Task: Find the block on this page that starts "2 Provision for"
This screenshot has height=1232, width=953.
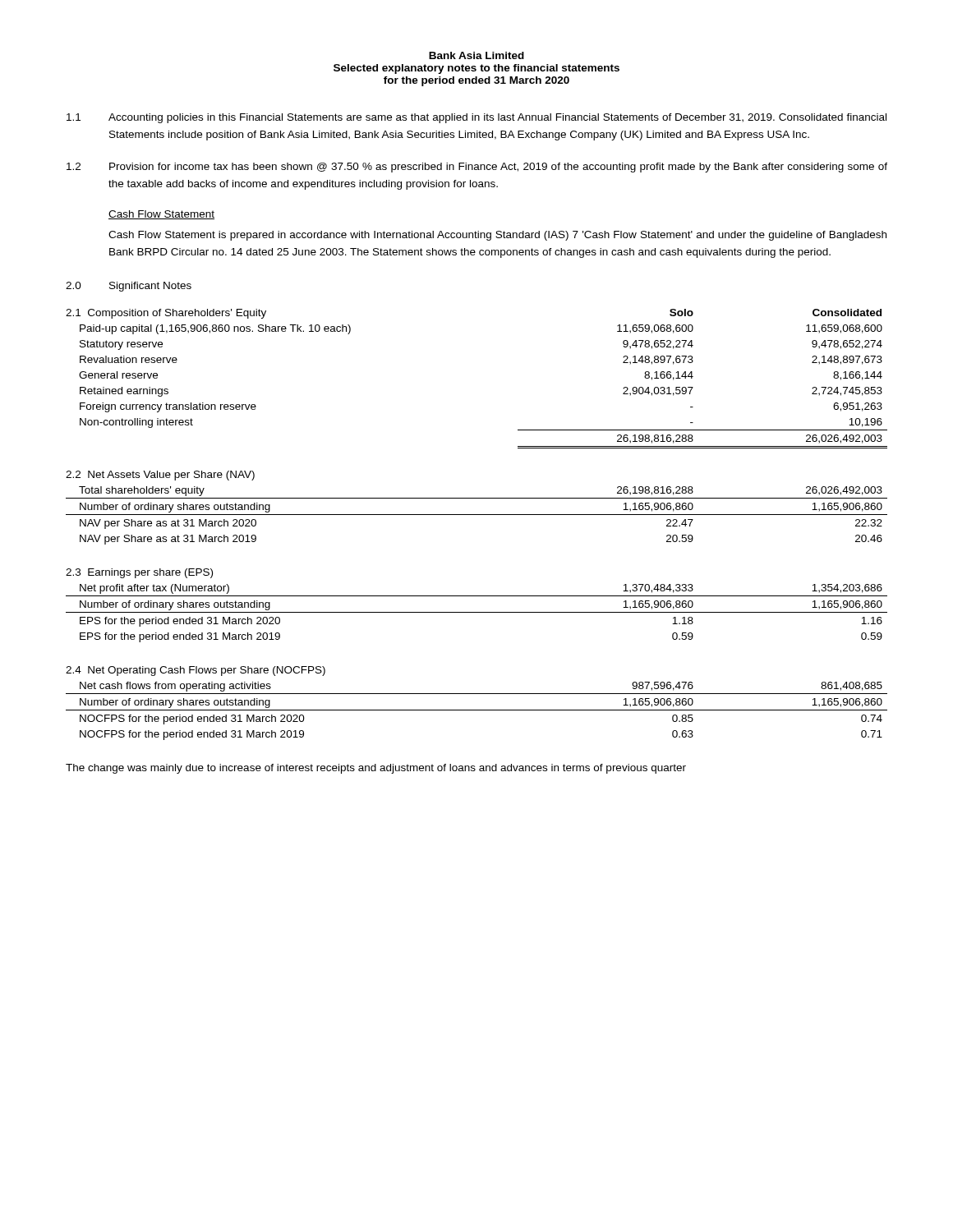Action: pos(476,176)
